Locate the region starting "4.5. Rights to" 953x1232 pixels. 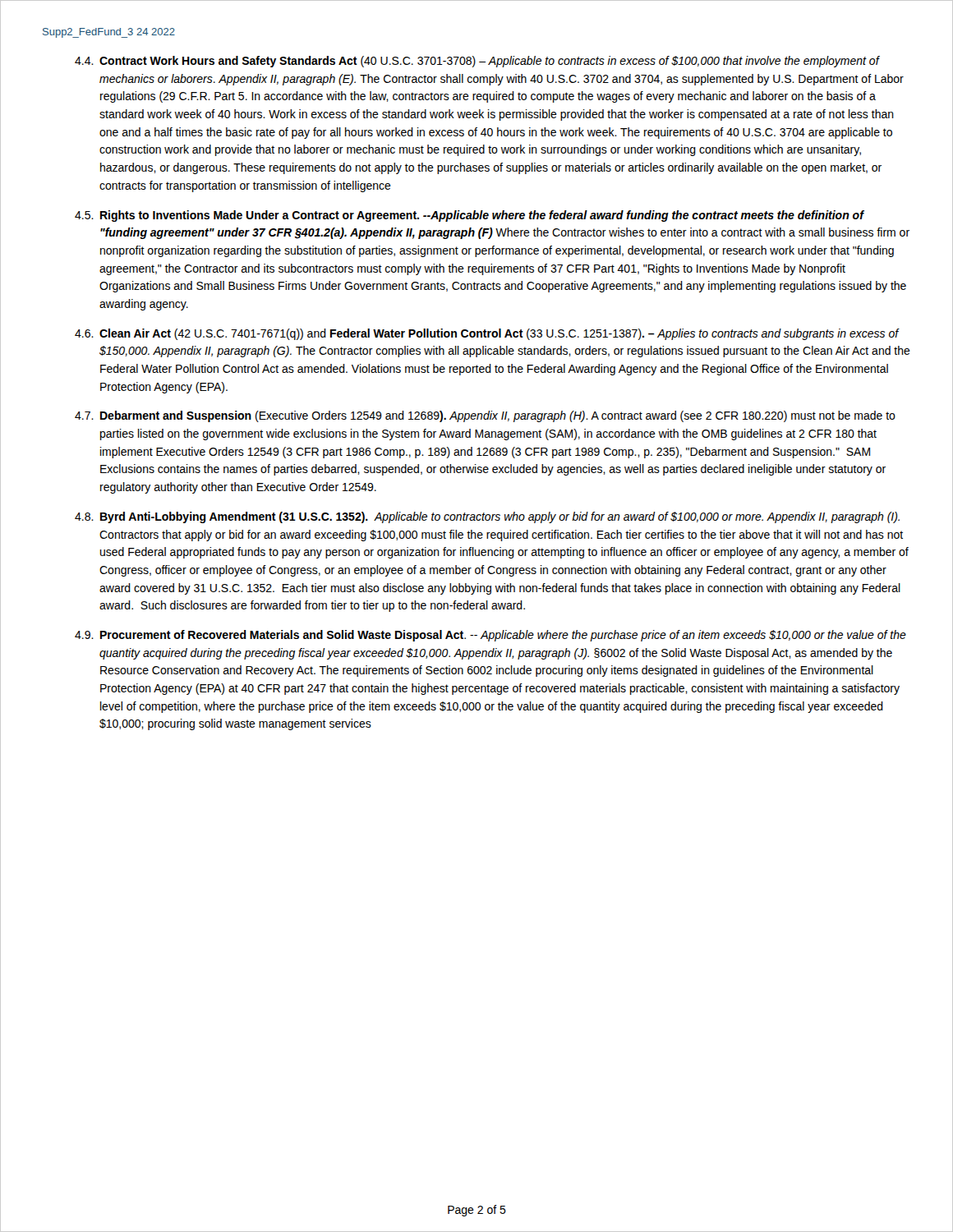(493, 260)
